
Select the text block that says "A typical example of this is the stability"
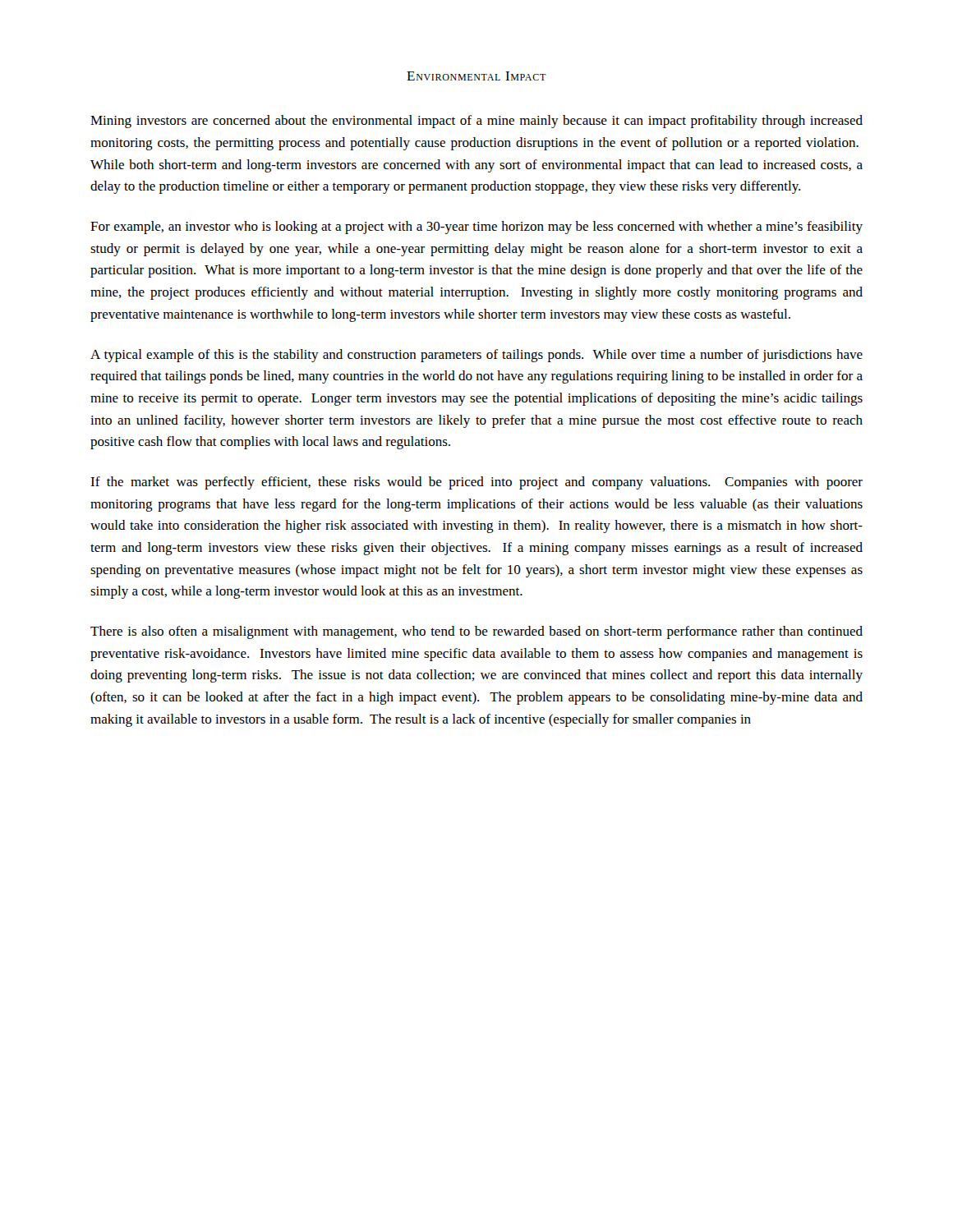[476, 398]
